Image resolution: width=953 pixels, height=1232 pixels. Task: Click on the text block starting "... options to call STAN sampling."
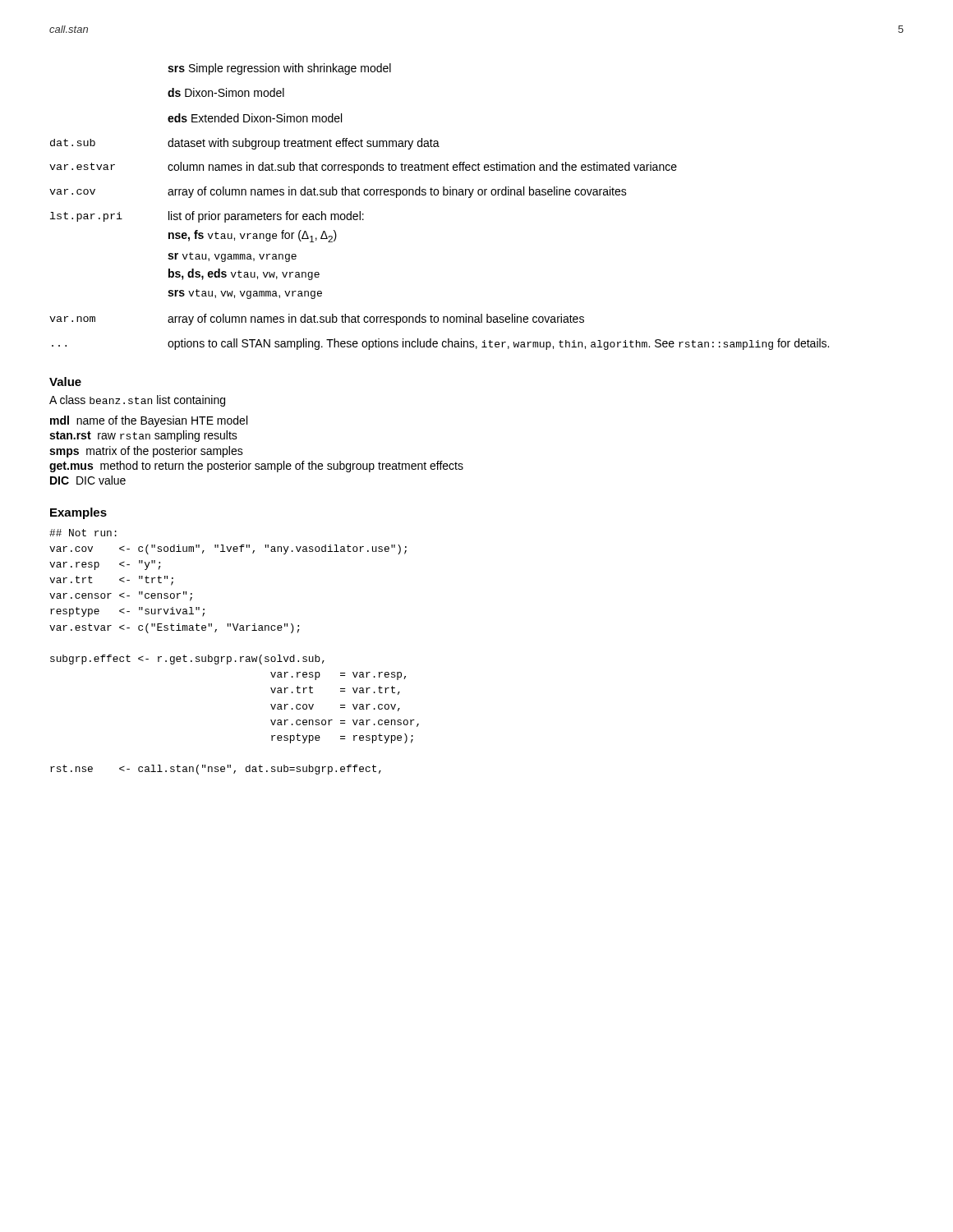(476, 345)
